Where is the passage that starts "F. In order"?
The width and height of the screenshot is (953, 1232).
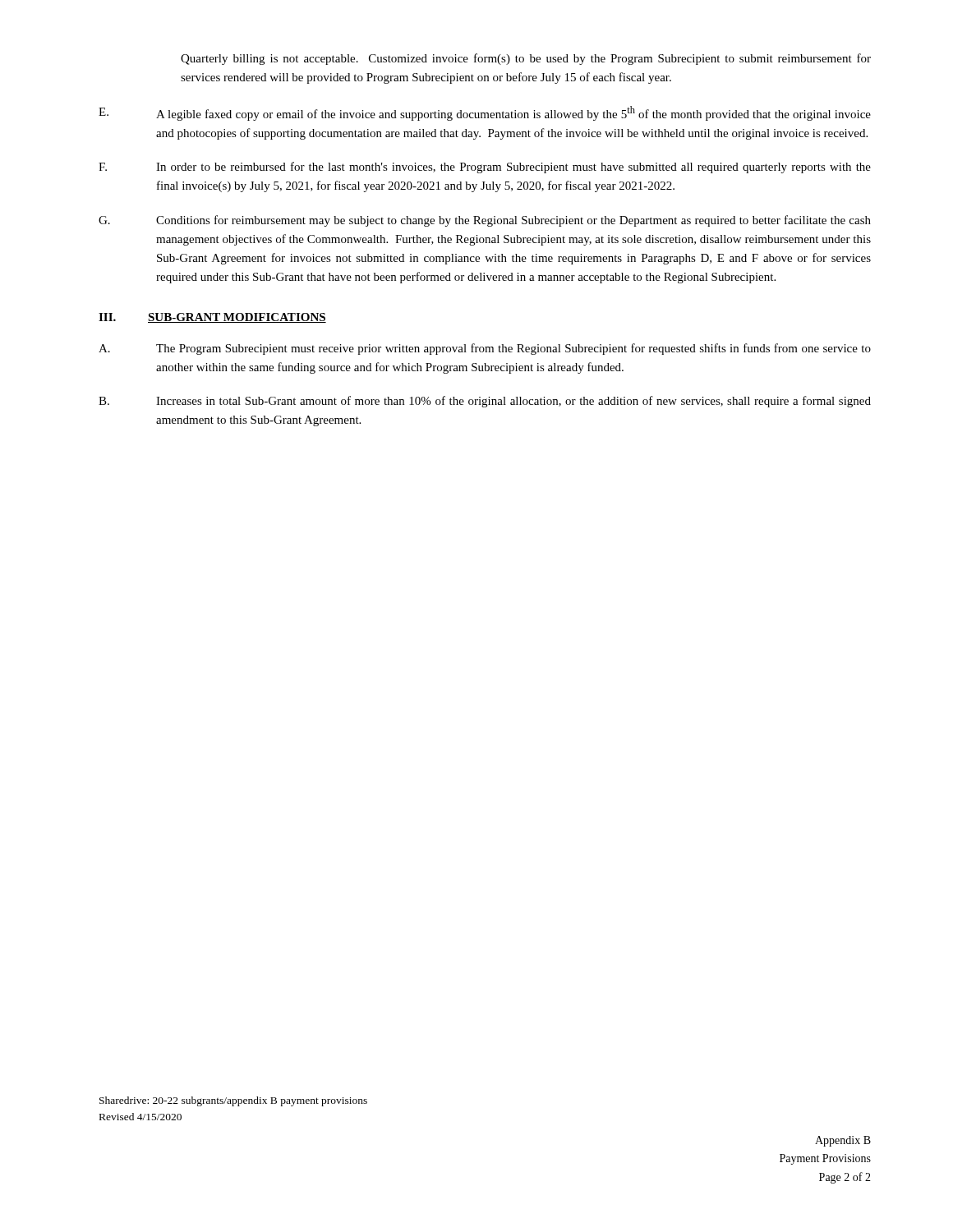pos(485,177)
